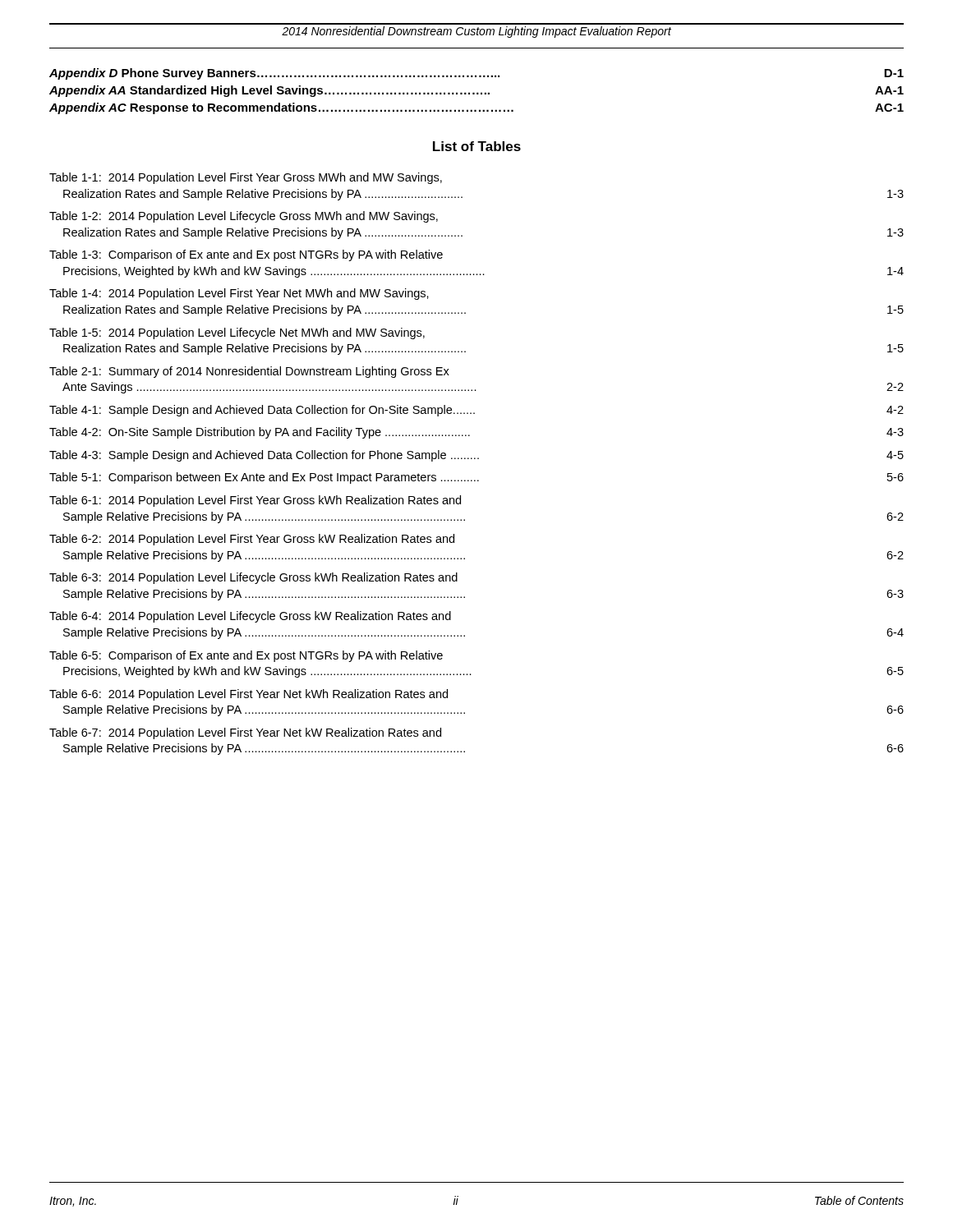The image size is (953, 1232).
Task: Click on the list item that reads "Table 6-3: 2014"
Action: coord(253,578)
